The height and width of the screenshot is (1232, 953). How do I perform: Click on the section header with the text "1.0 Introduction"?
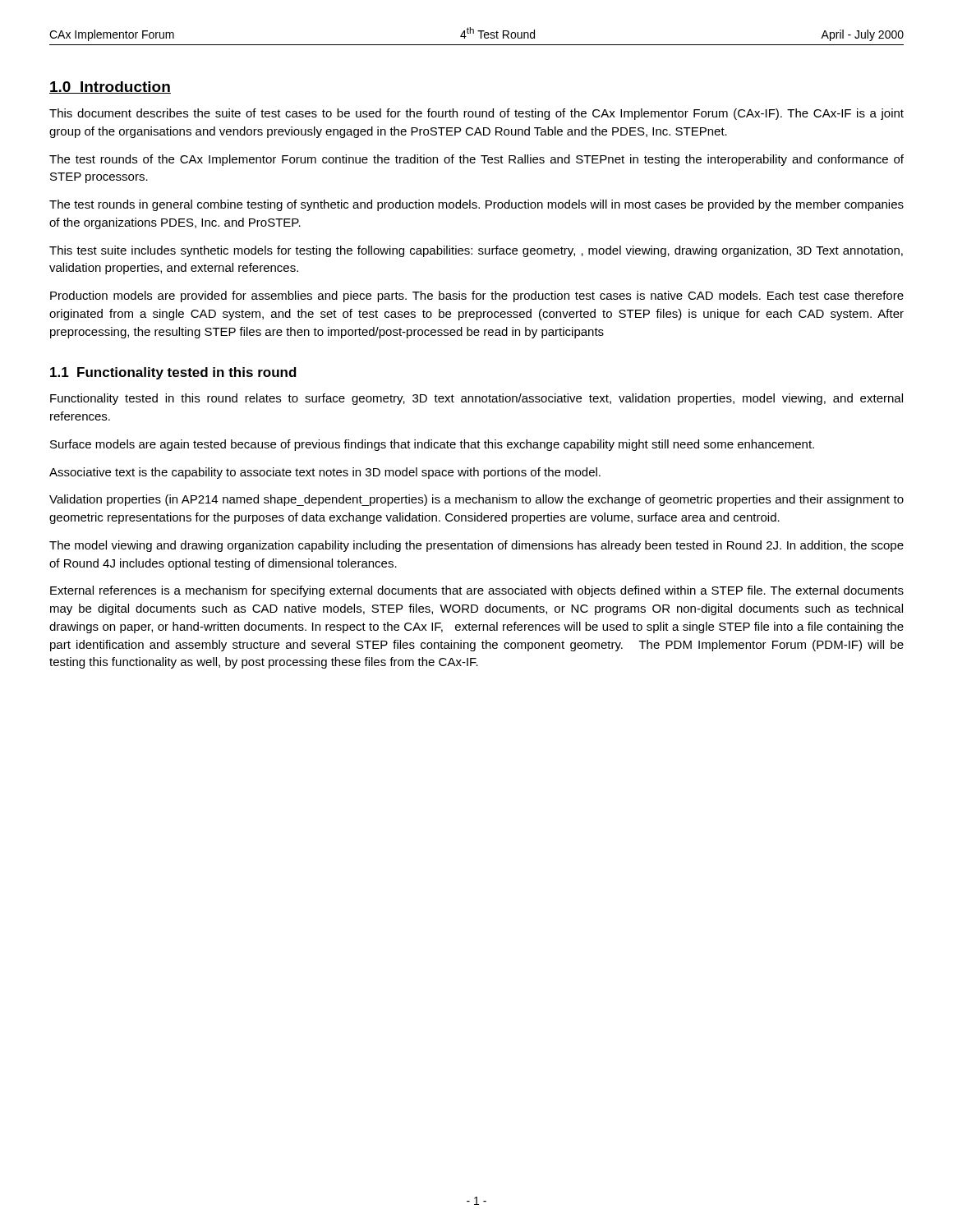110,87
